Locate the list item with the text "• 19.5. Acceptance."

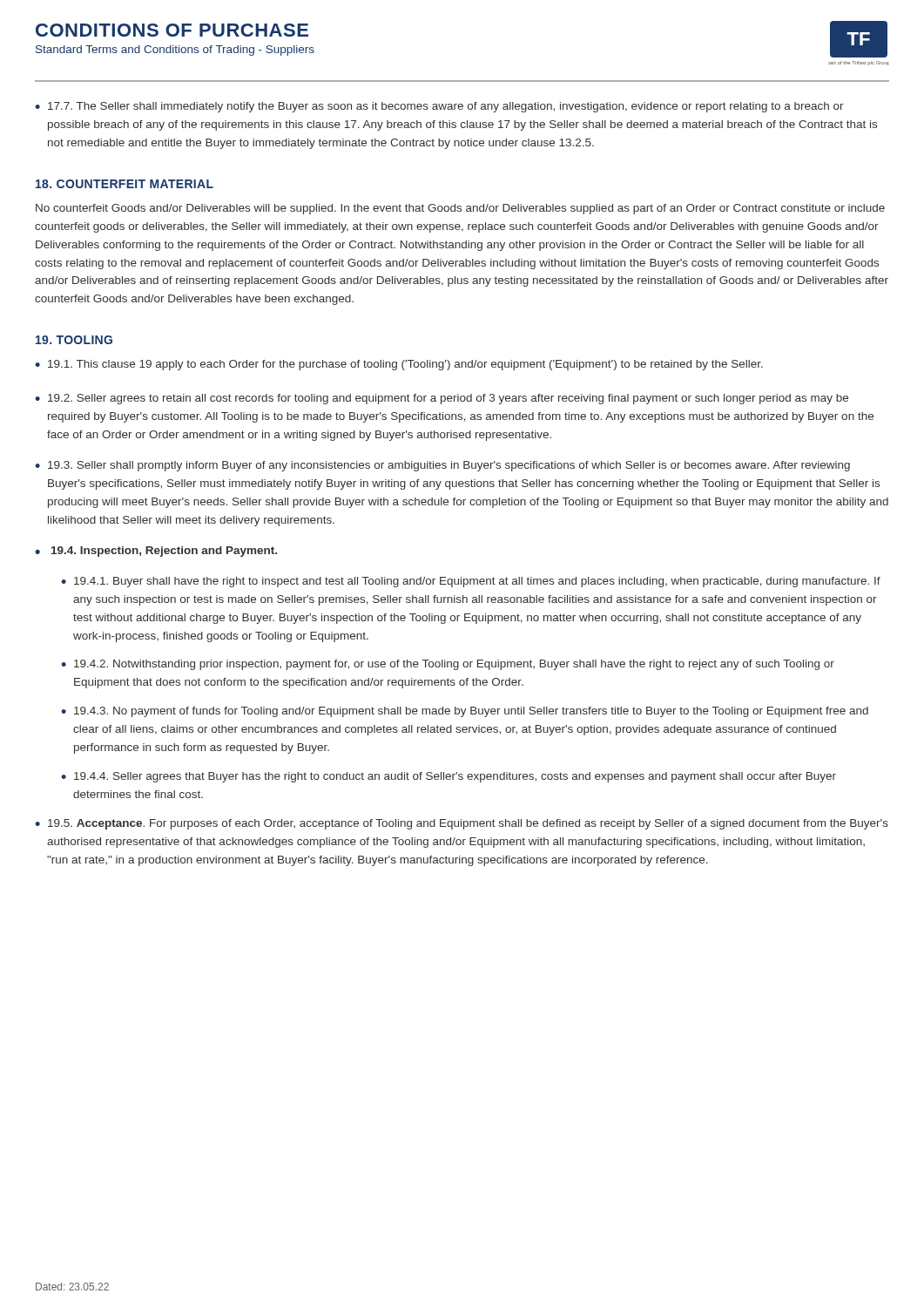[x=462, y=842]
